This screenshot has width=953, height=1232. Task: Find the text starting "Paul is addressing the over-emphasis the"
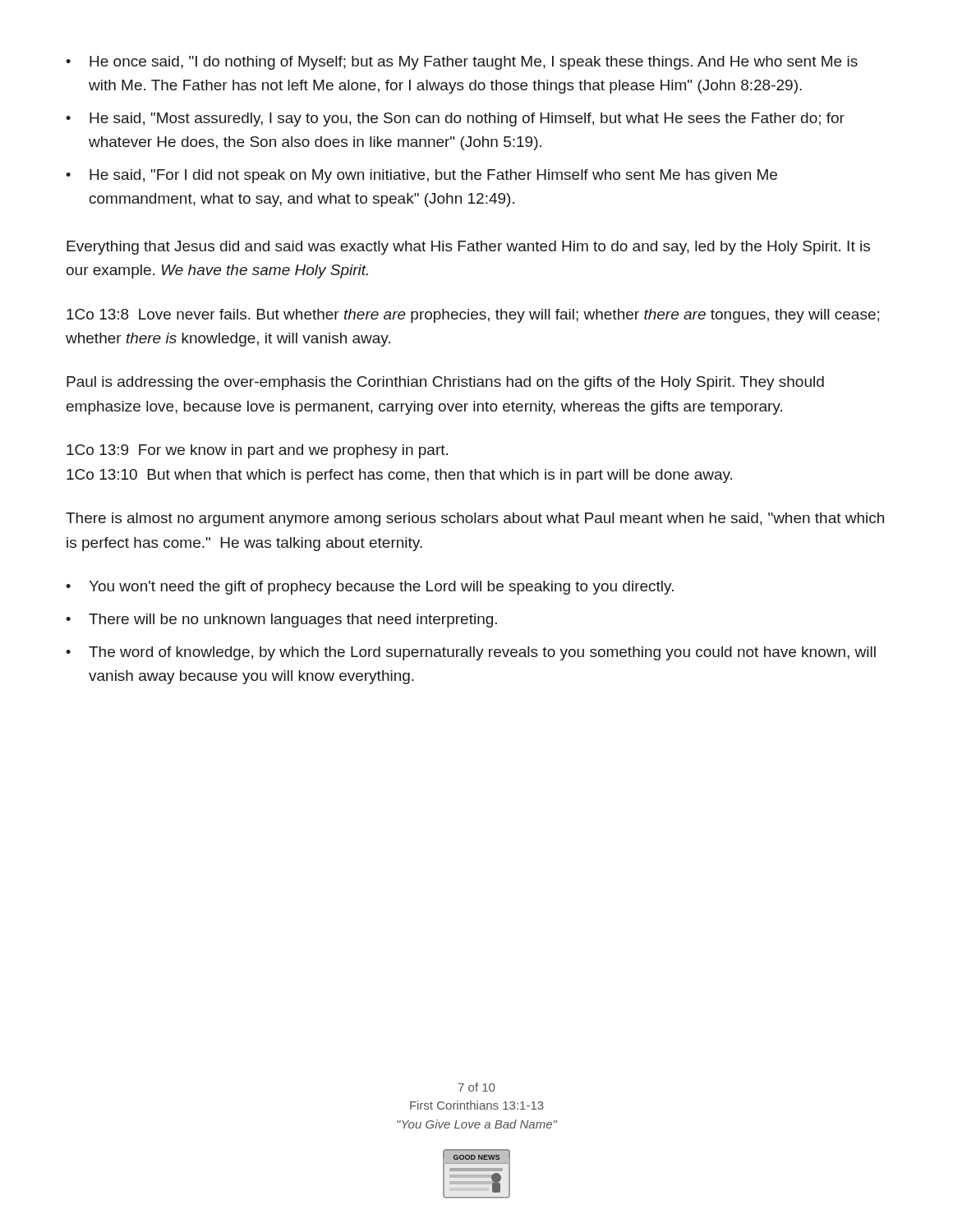[445, 394]
